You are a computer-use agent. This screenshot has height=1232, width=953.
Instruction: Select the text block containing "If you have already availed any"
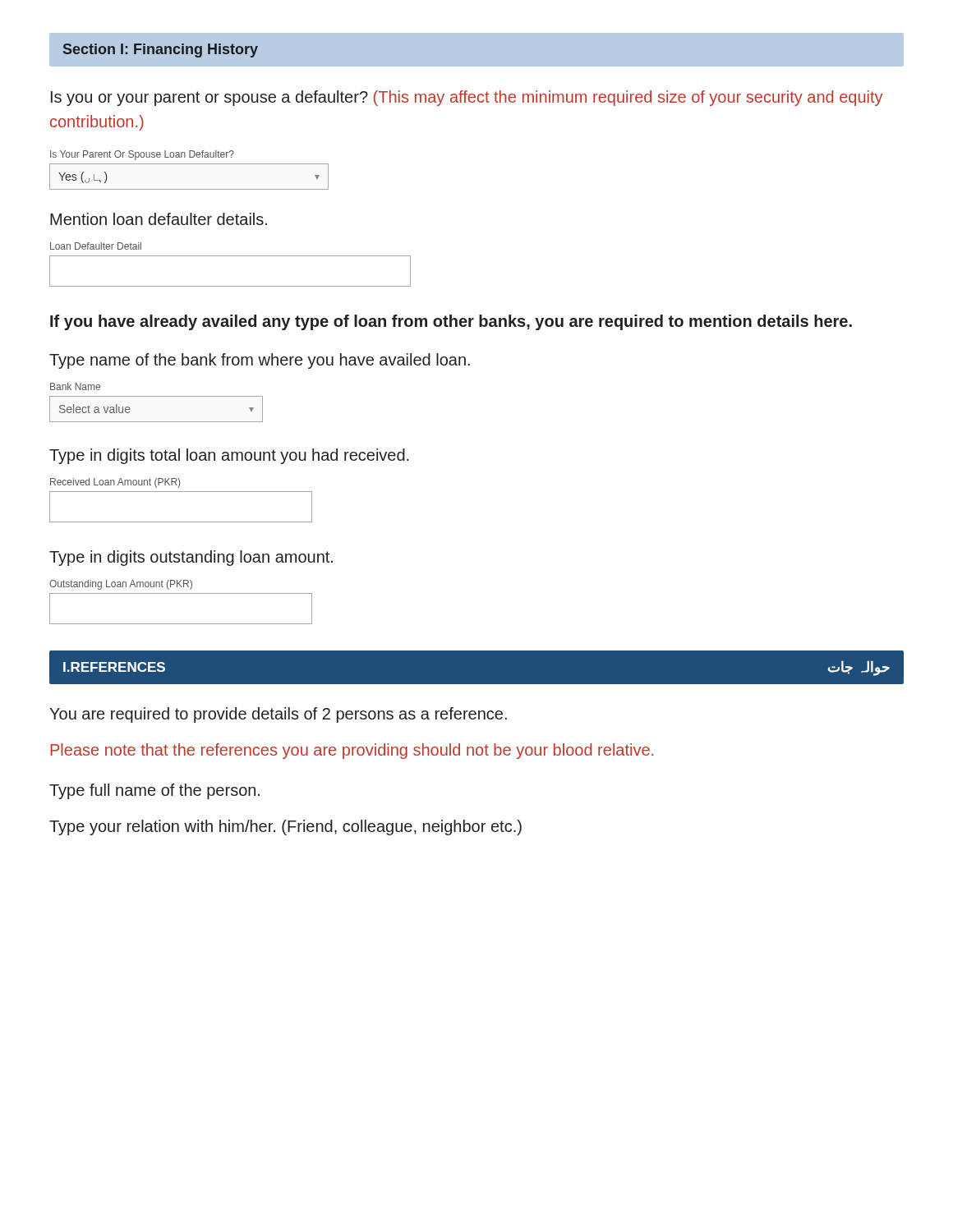point(451,321)
